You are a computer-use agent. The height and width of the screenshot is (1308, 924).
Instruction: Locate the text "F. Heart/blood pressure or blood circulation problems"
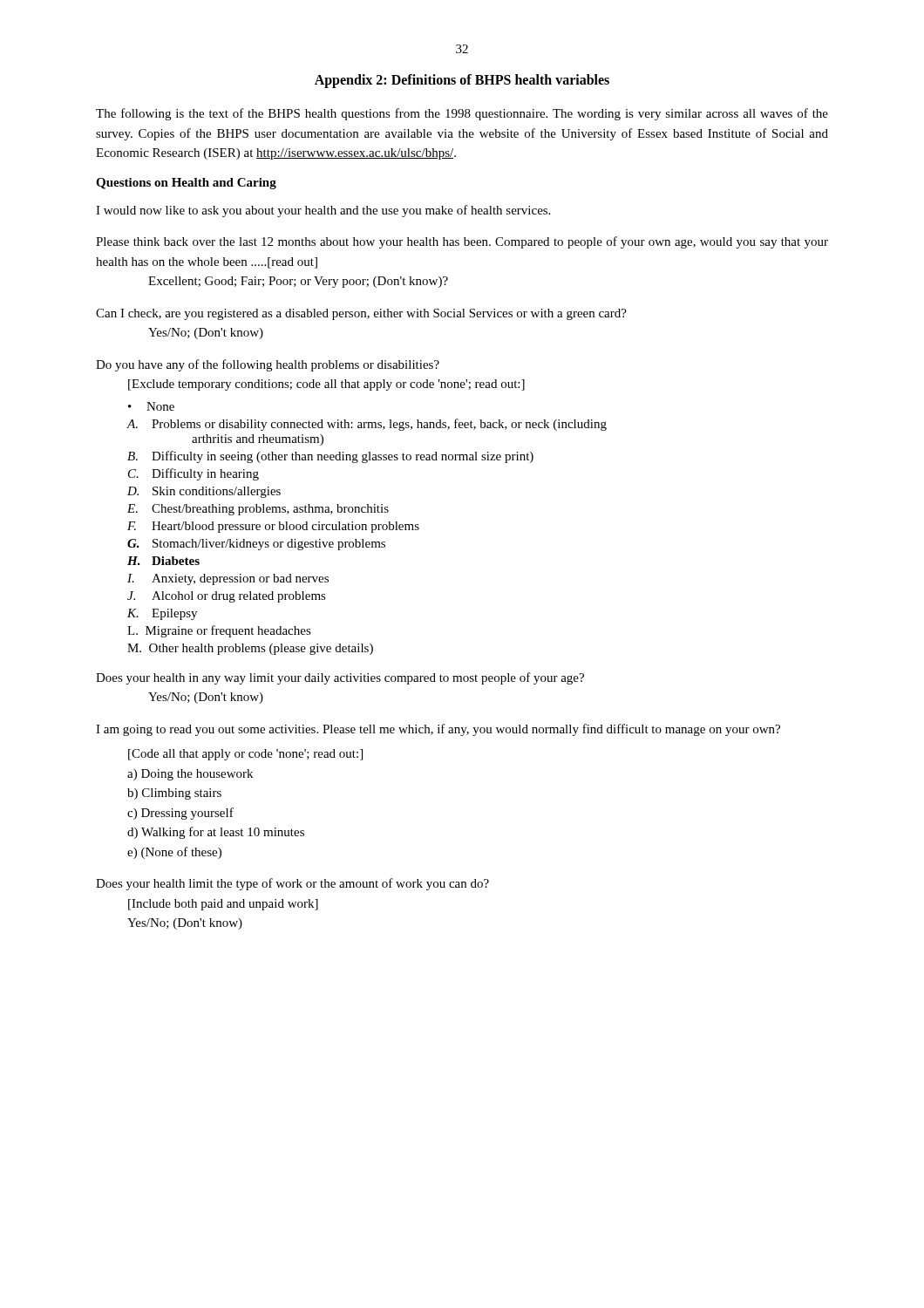pos(273,527)
